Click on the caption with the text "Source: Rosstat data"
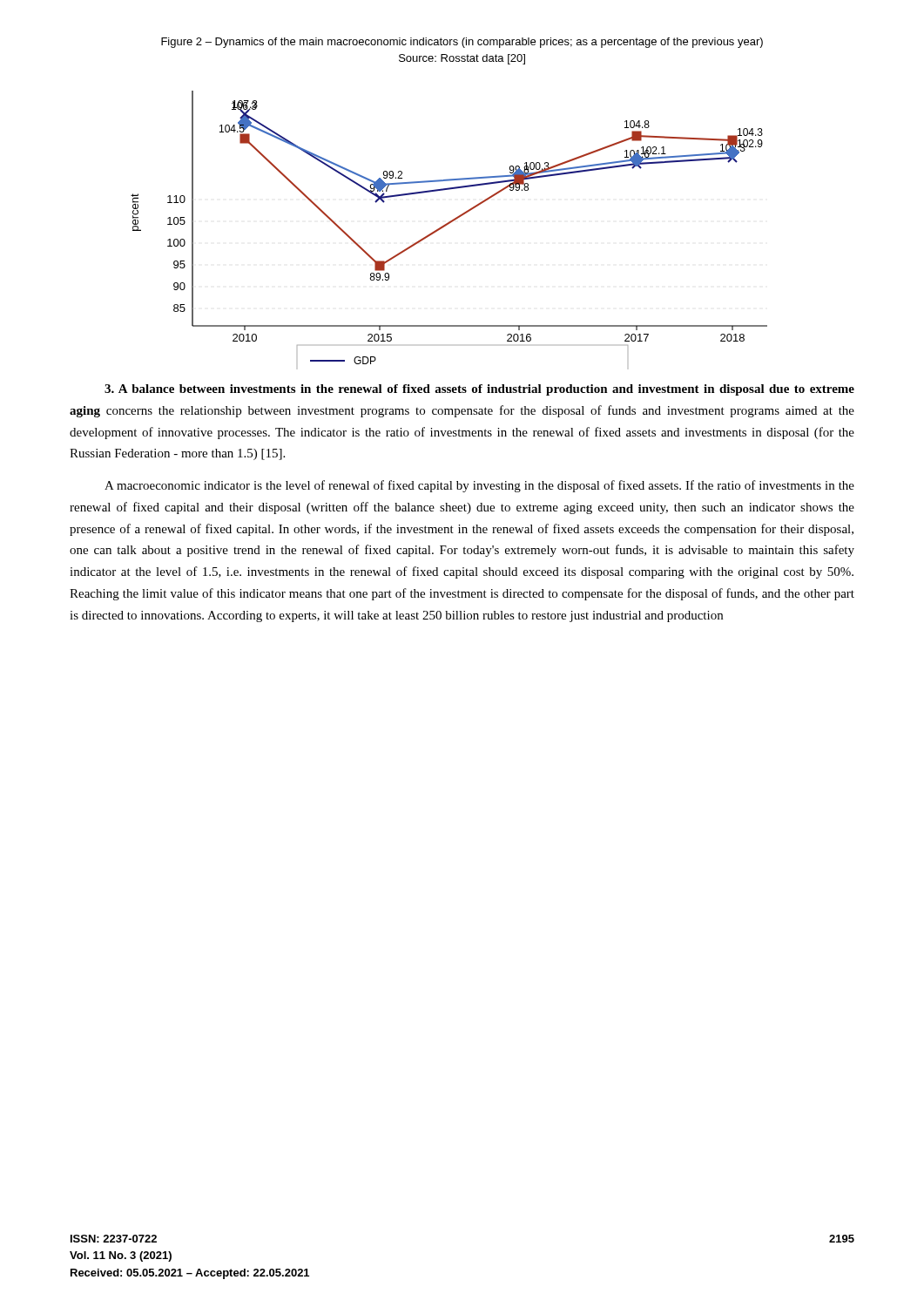This screenshot has width=924, height=1307. click(462, 58)
